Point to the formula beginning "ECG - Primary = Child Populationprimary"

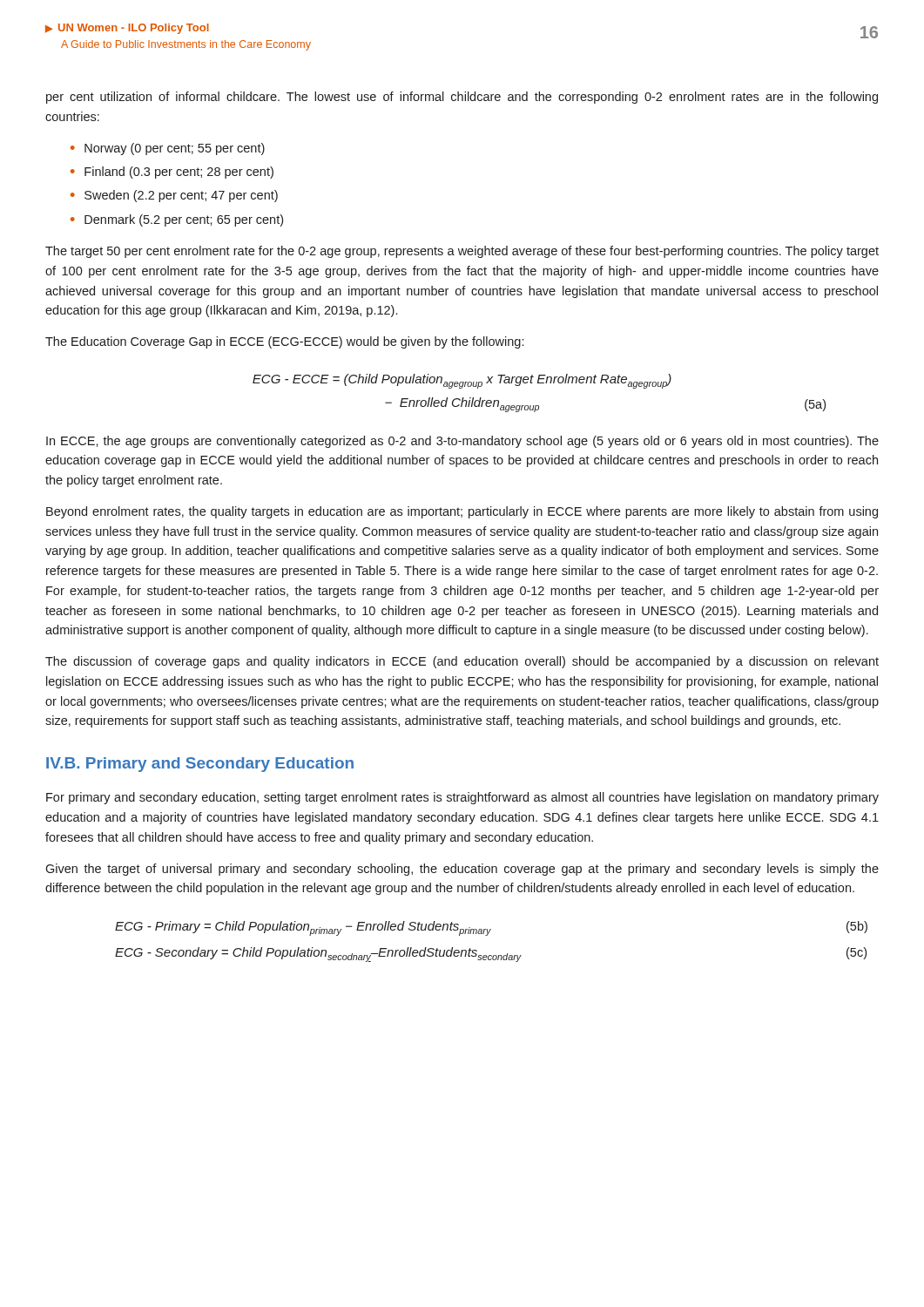pos(497,927)
